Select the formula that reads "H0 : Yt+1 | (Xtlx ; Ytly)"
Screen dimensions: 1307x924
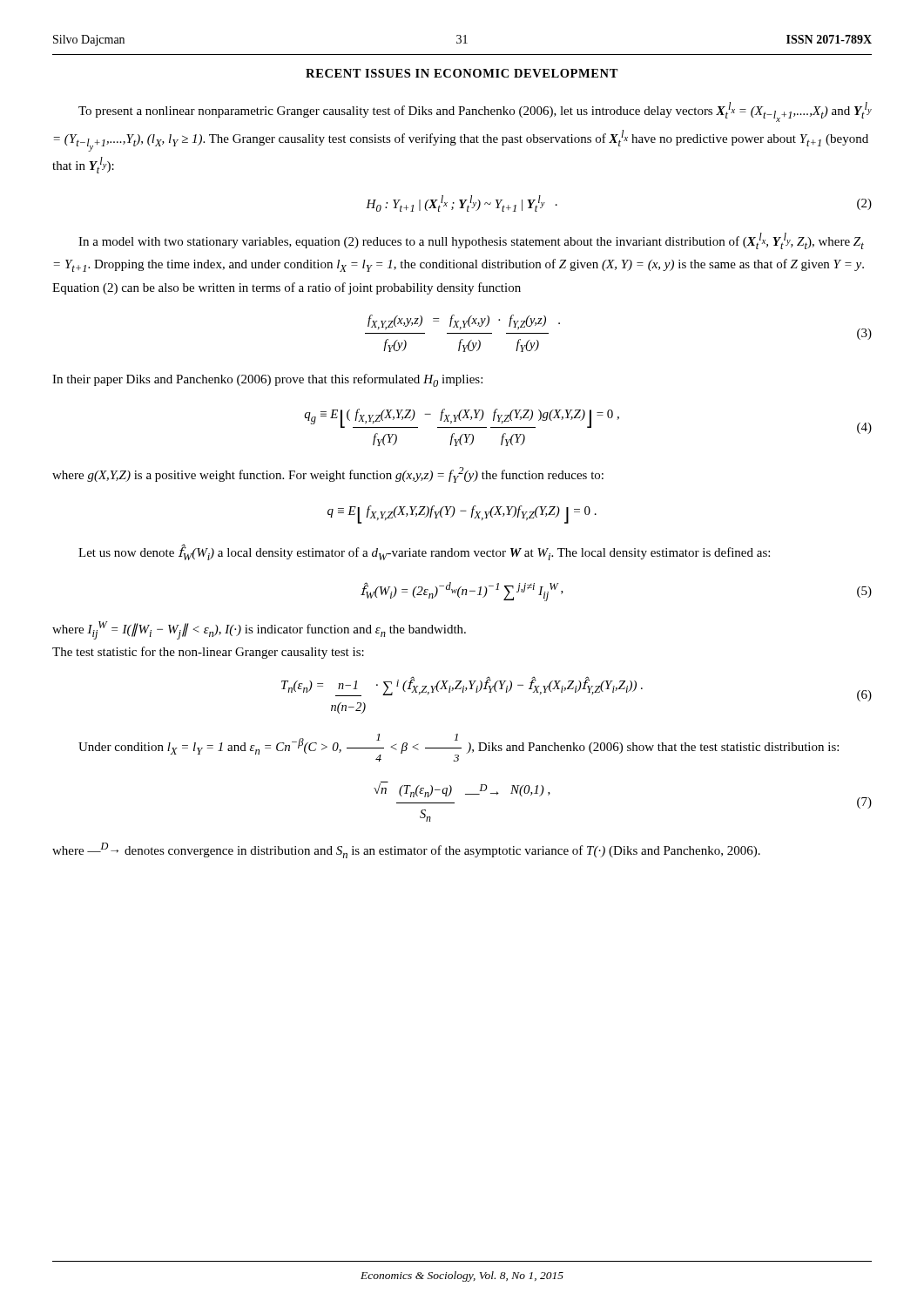[462, 204]
